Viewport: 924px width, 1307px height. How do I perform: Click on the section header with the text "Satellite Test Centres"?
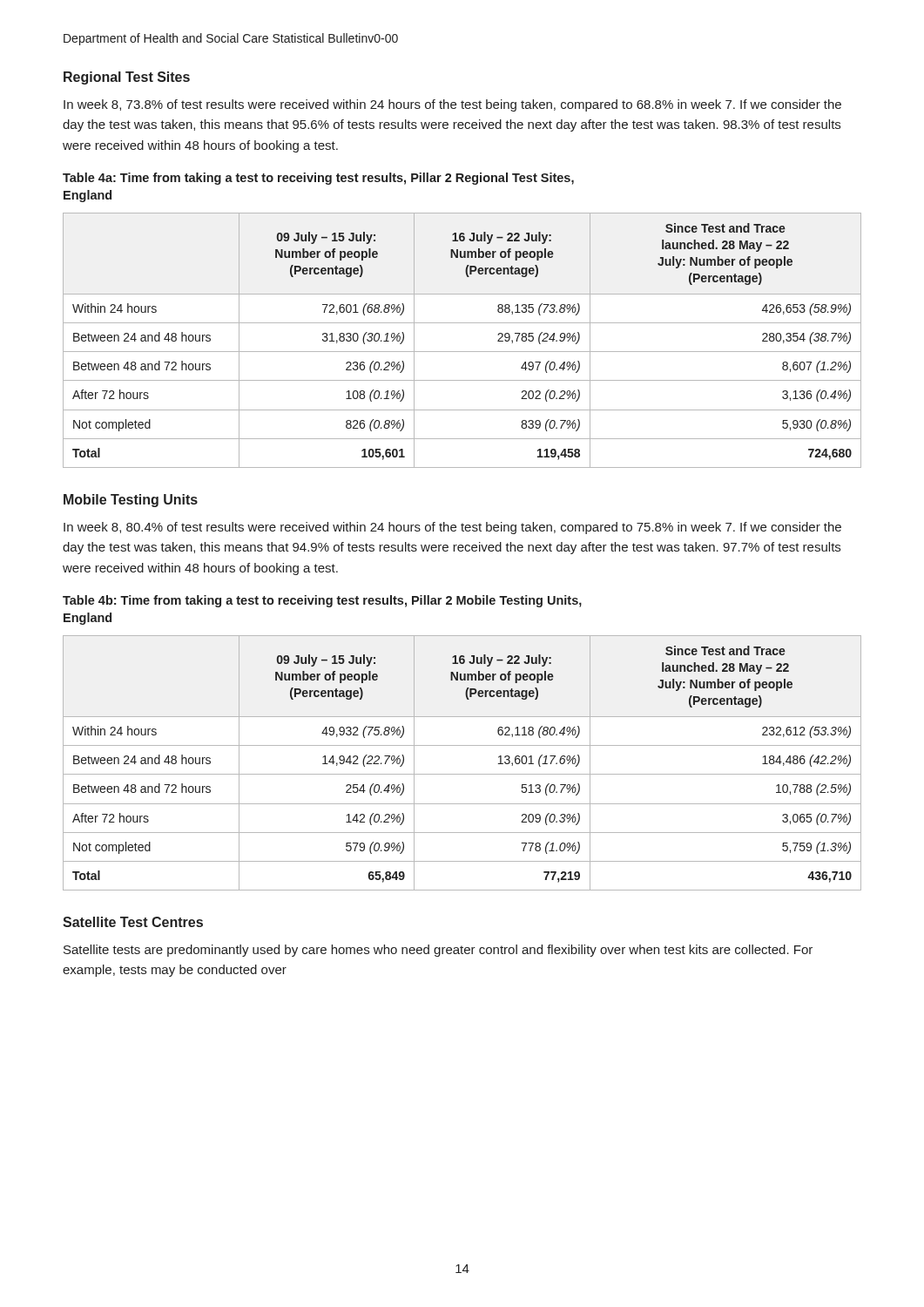click(133, 922)
